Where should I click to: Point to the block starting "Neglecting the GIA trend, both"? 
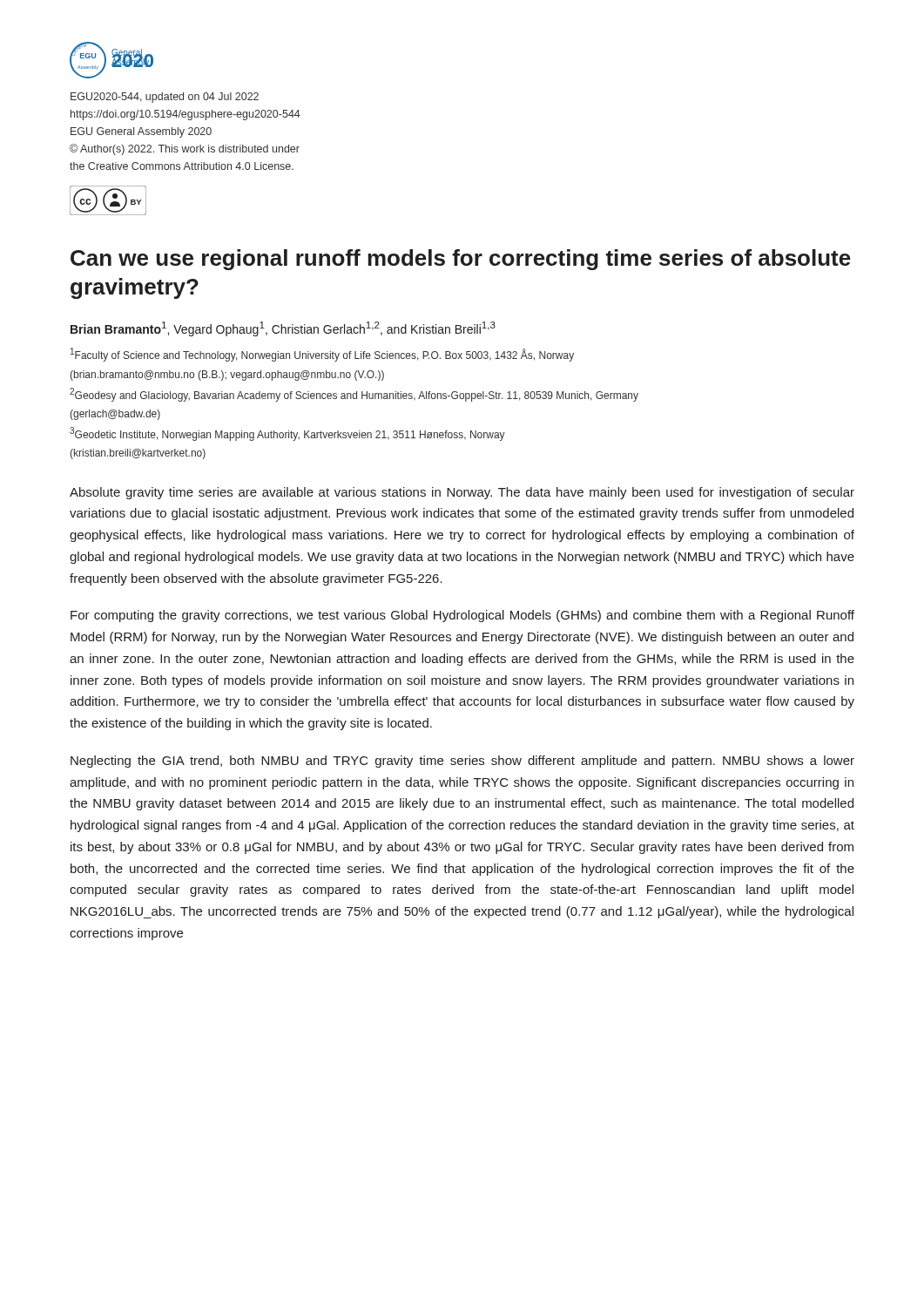[x=462, y=846]
